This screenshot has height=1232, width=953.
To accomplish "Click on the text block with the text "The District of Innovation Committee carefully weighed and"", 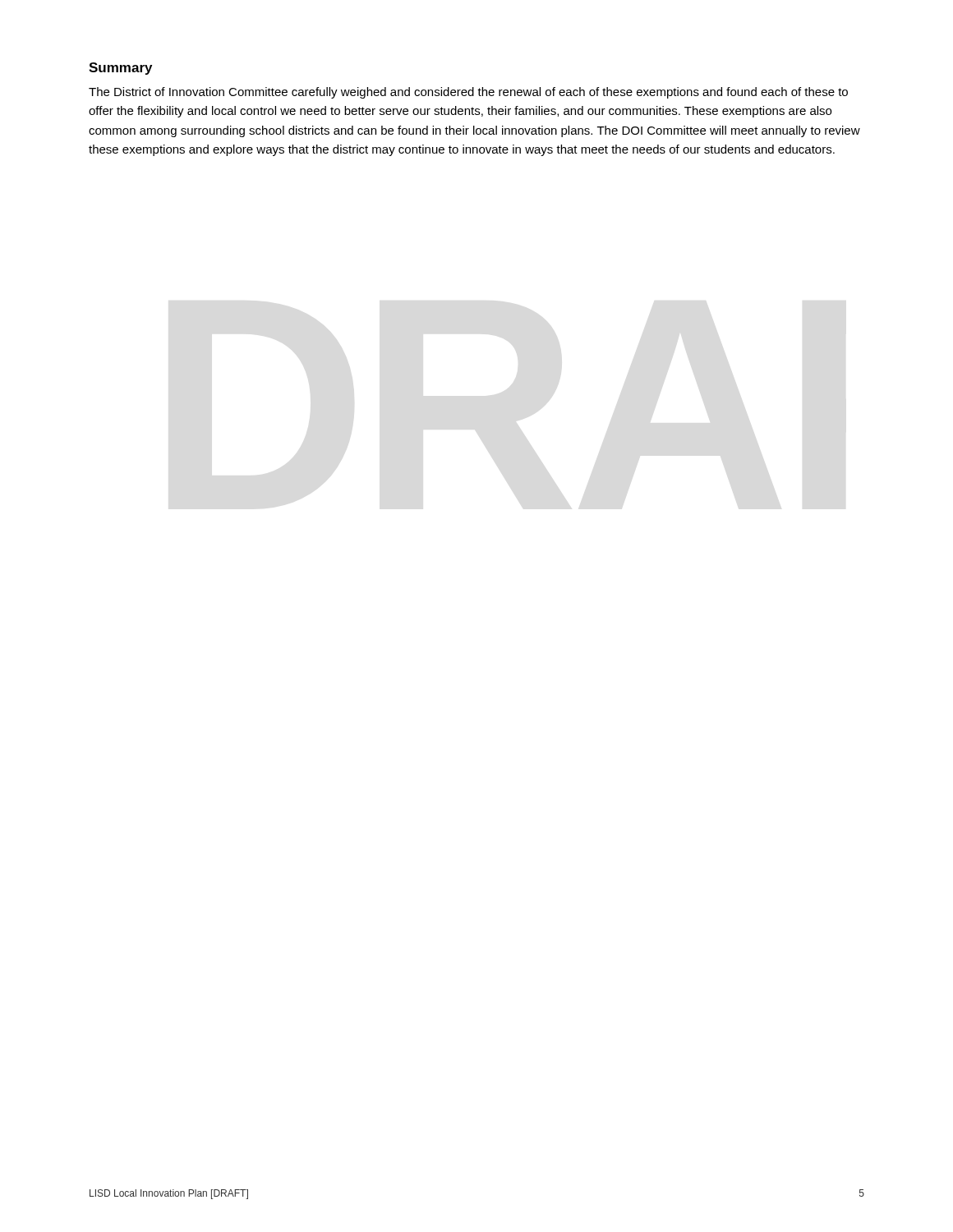I will point(474,120).
